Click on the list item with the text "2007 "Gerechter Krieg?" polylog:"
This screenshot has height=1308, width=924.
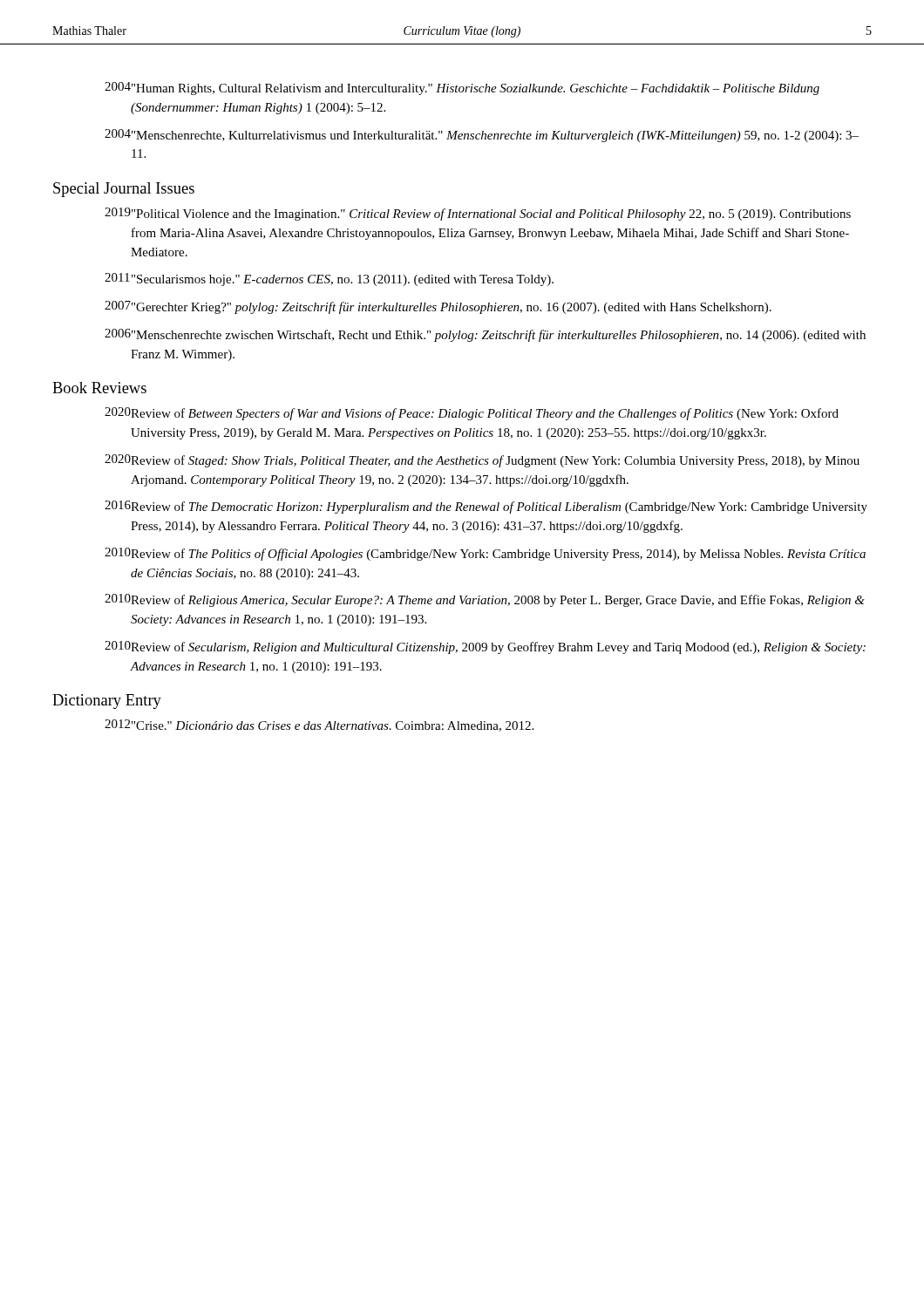click(x=462, y=308)
